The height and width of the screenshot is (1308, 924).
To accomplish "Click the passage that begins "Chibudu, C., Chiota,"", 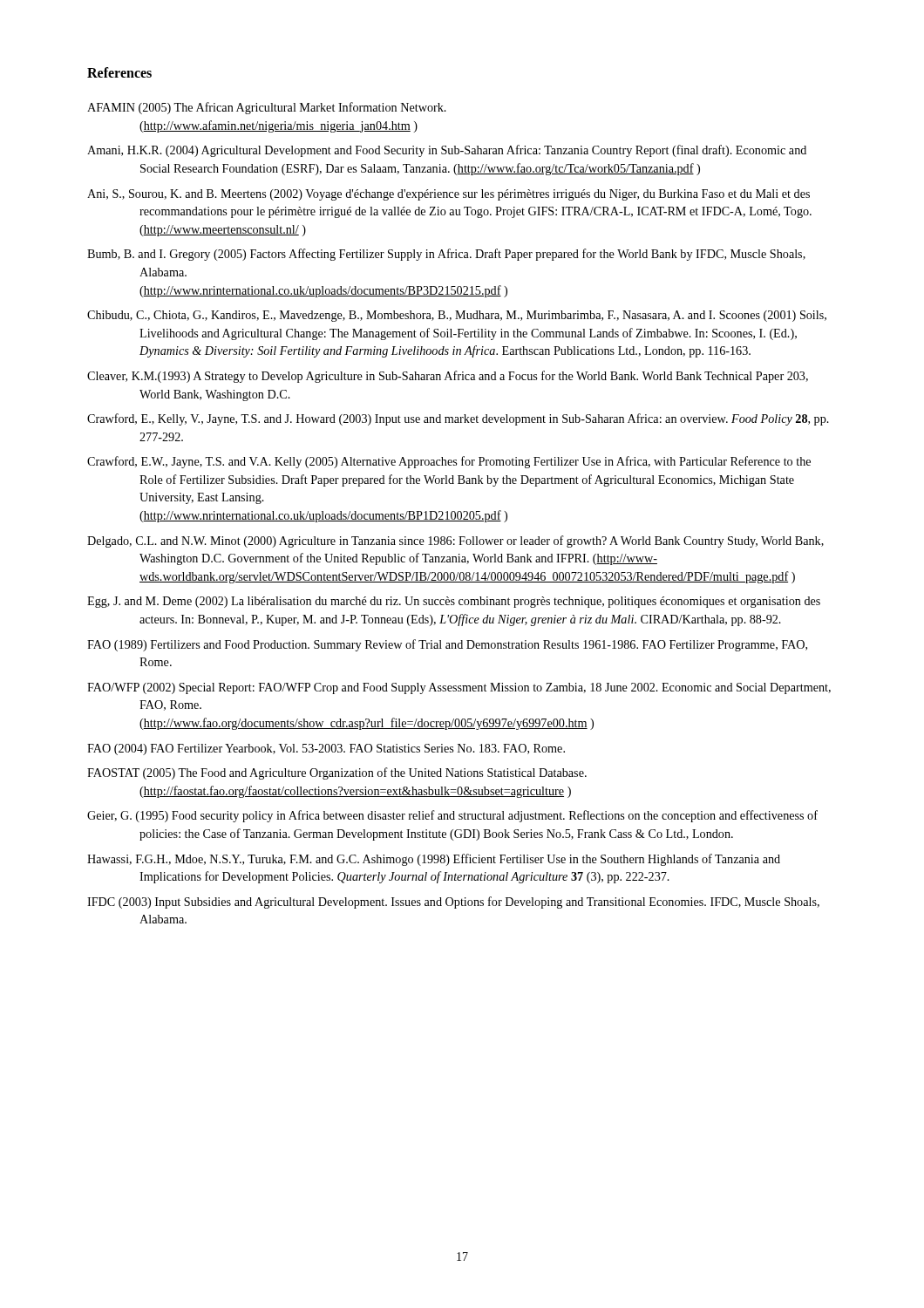I will (457, 333).
